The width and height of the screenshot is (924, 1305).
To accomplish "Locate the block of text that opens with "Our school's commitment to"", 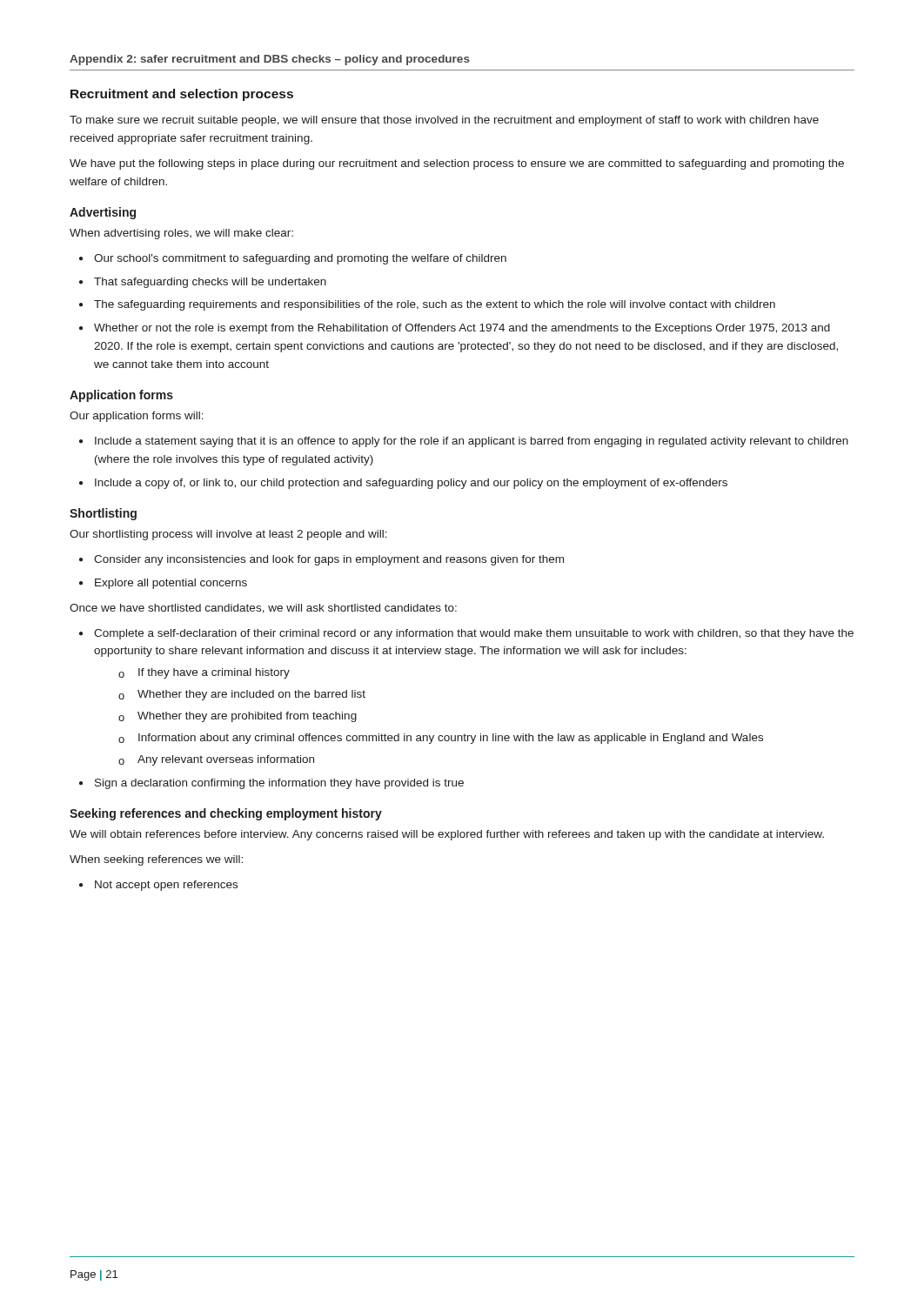I will 300,258.
